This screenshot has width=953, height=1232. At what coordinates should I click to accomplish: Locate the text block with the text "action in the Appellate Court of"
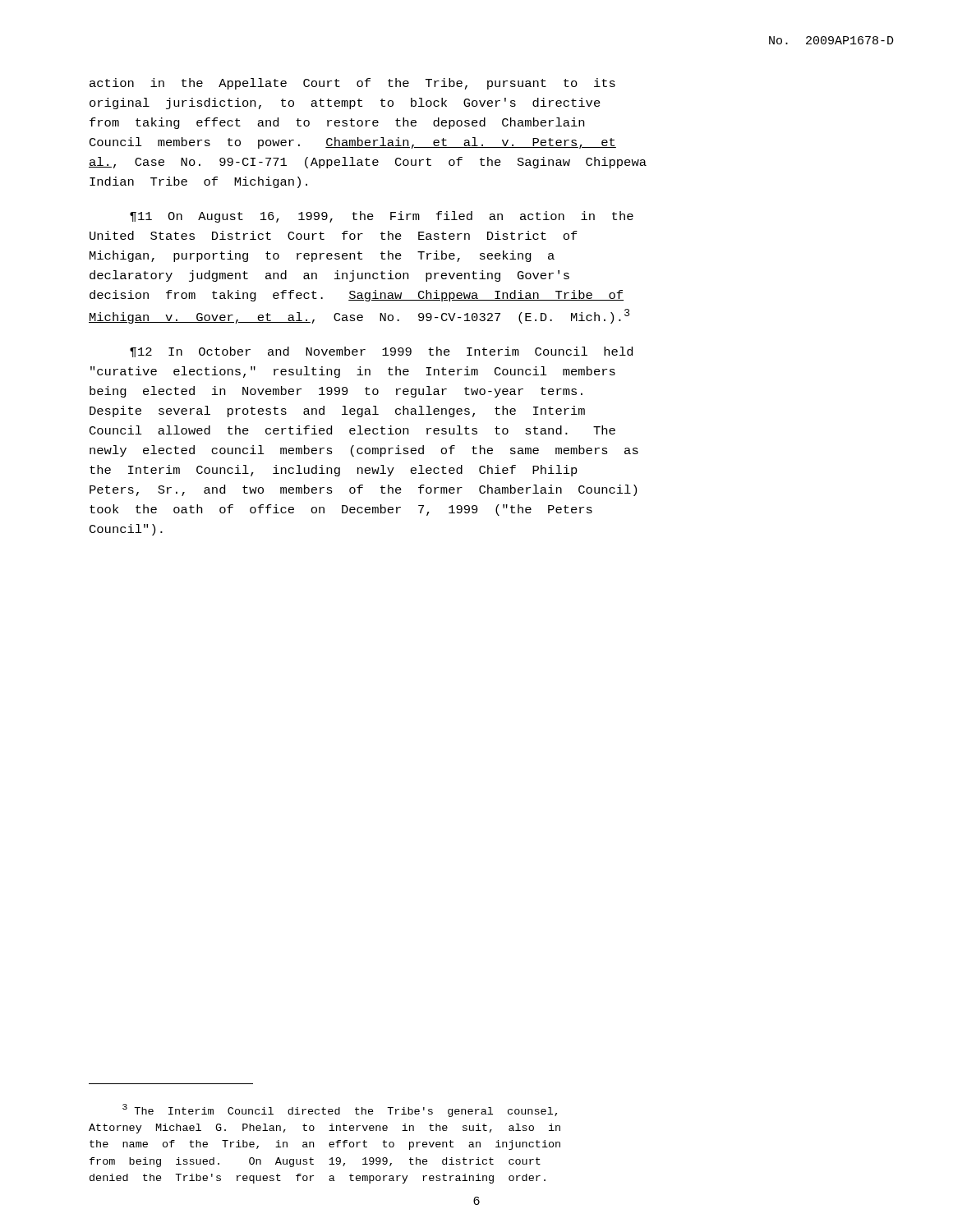[x=352, y=84]
